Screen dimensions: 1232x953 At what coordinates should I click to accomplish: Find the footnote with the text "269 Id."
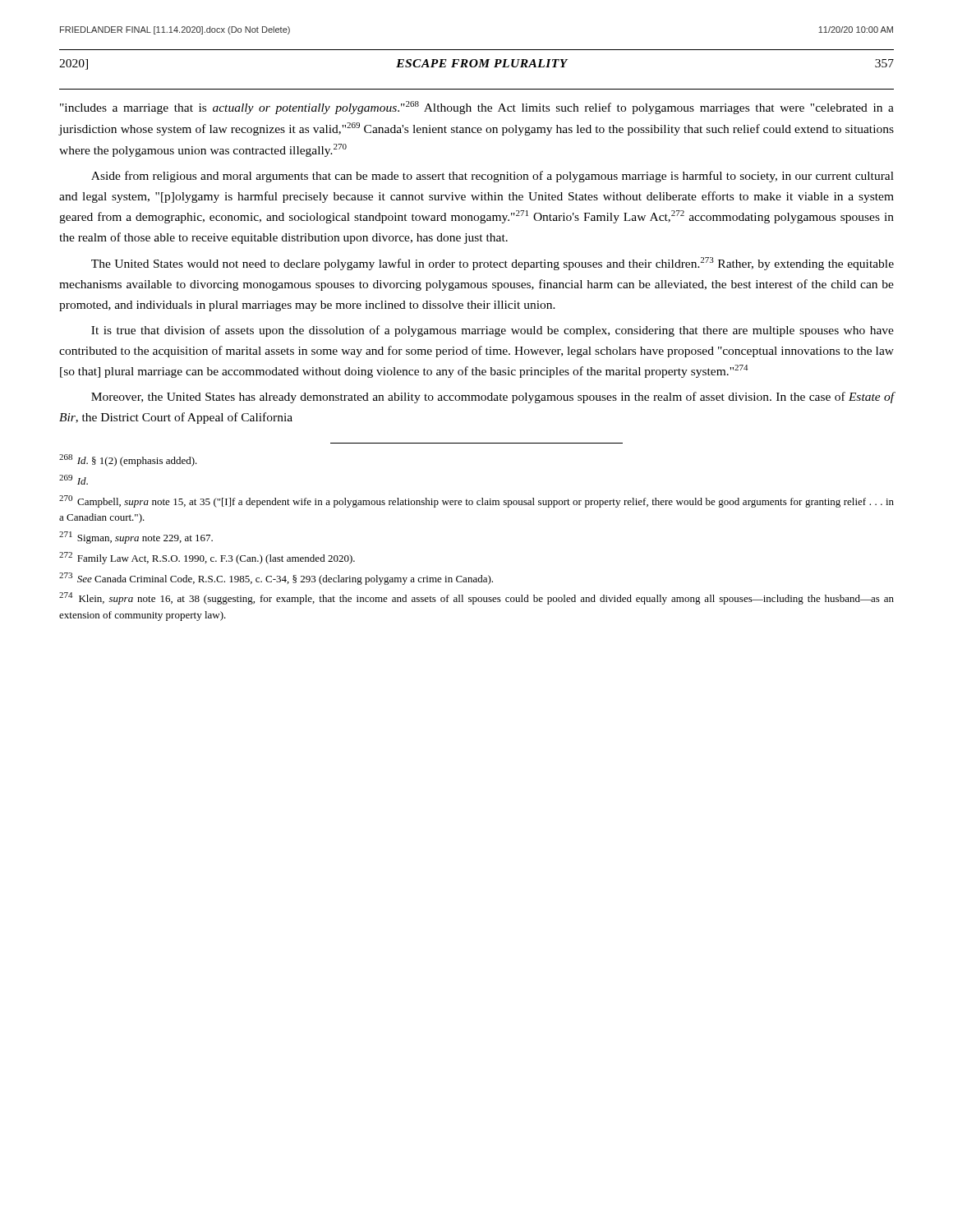tap(74, 480)
